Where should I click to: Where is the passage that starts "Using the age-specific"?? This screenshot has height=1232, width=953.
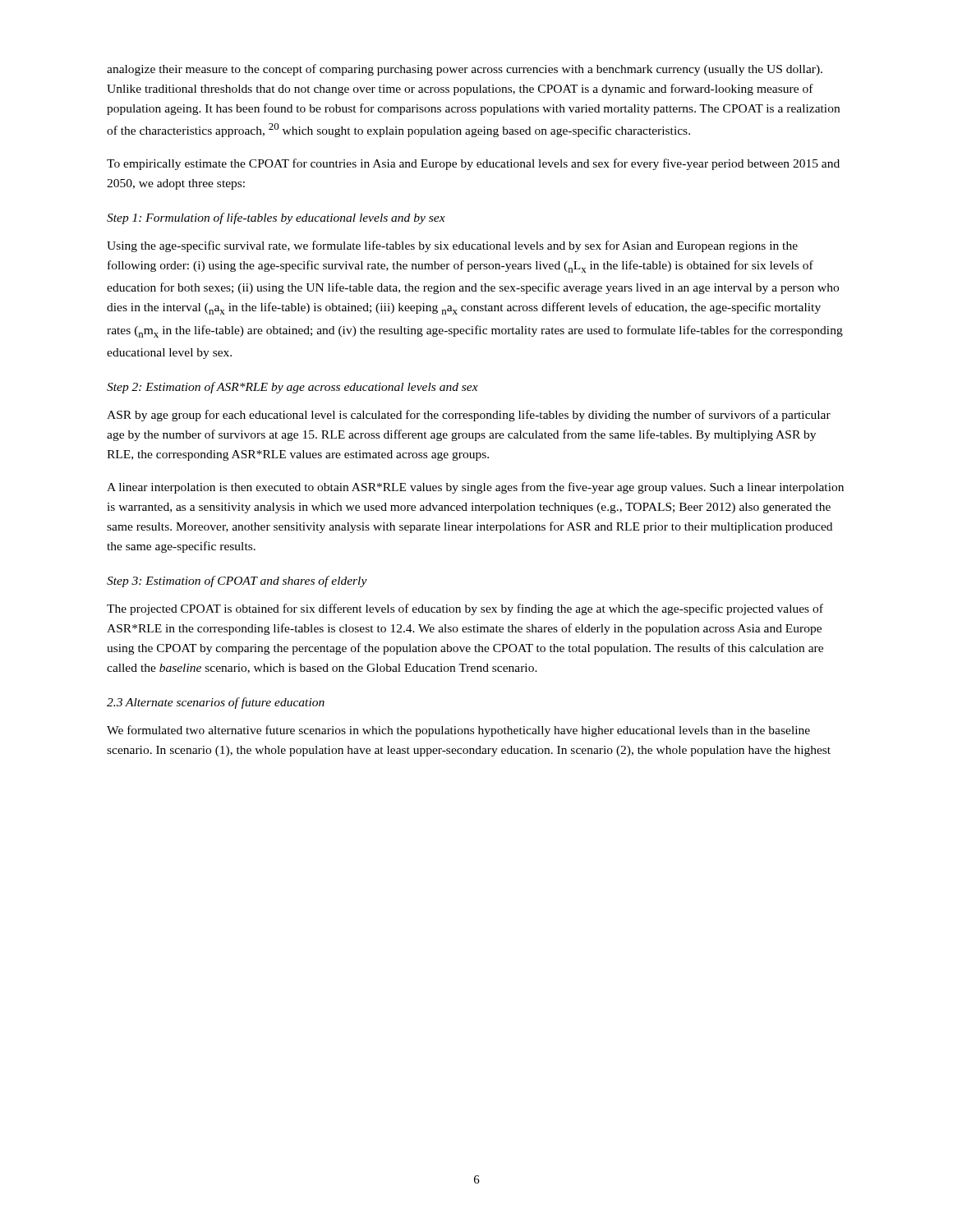coord(475,299)
